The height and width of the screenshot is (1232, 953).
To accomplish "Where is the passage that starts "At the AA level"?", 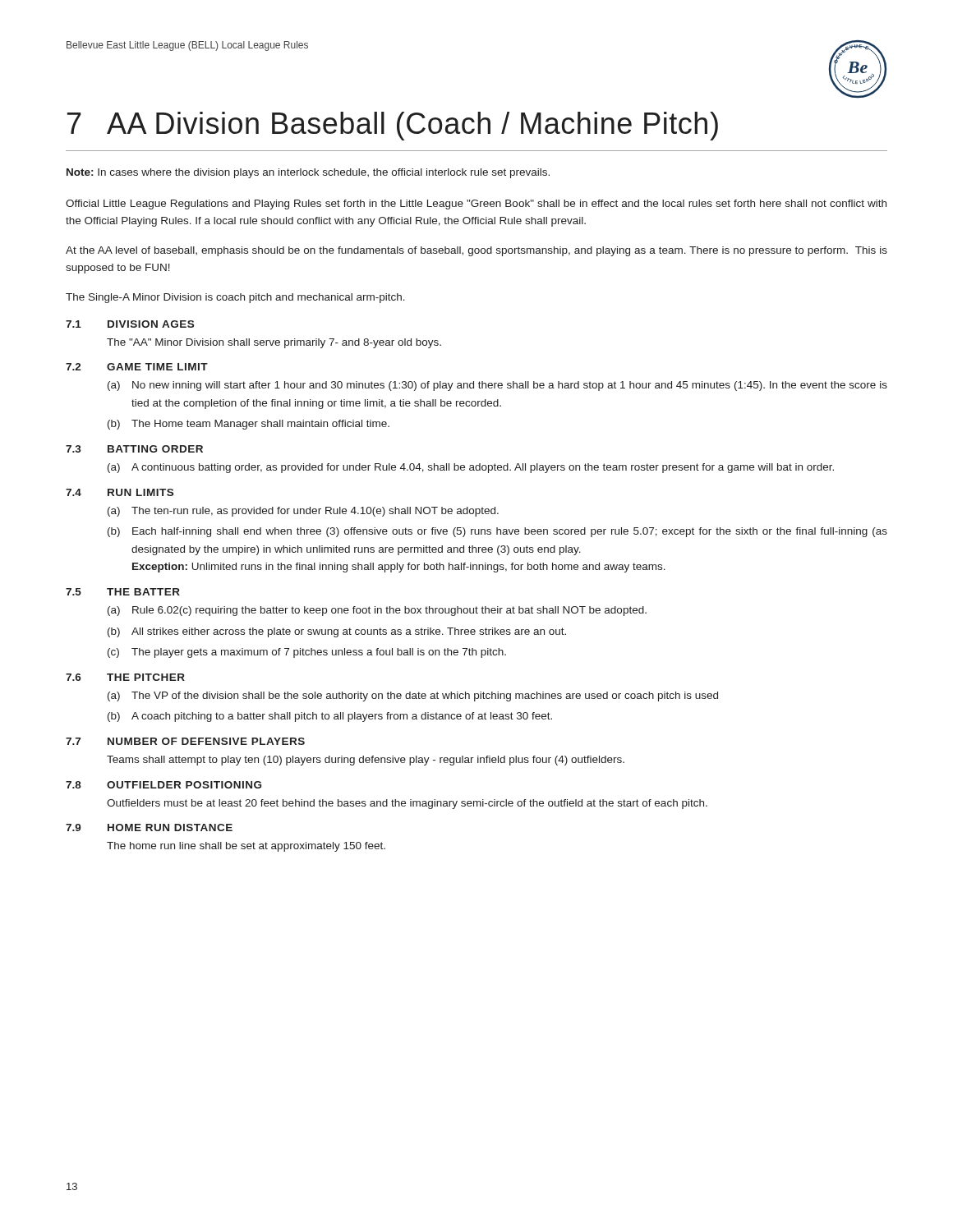I will (476, 259).
